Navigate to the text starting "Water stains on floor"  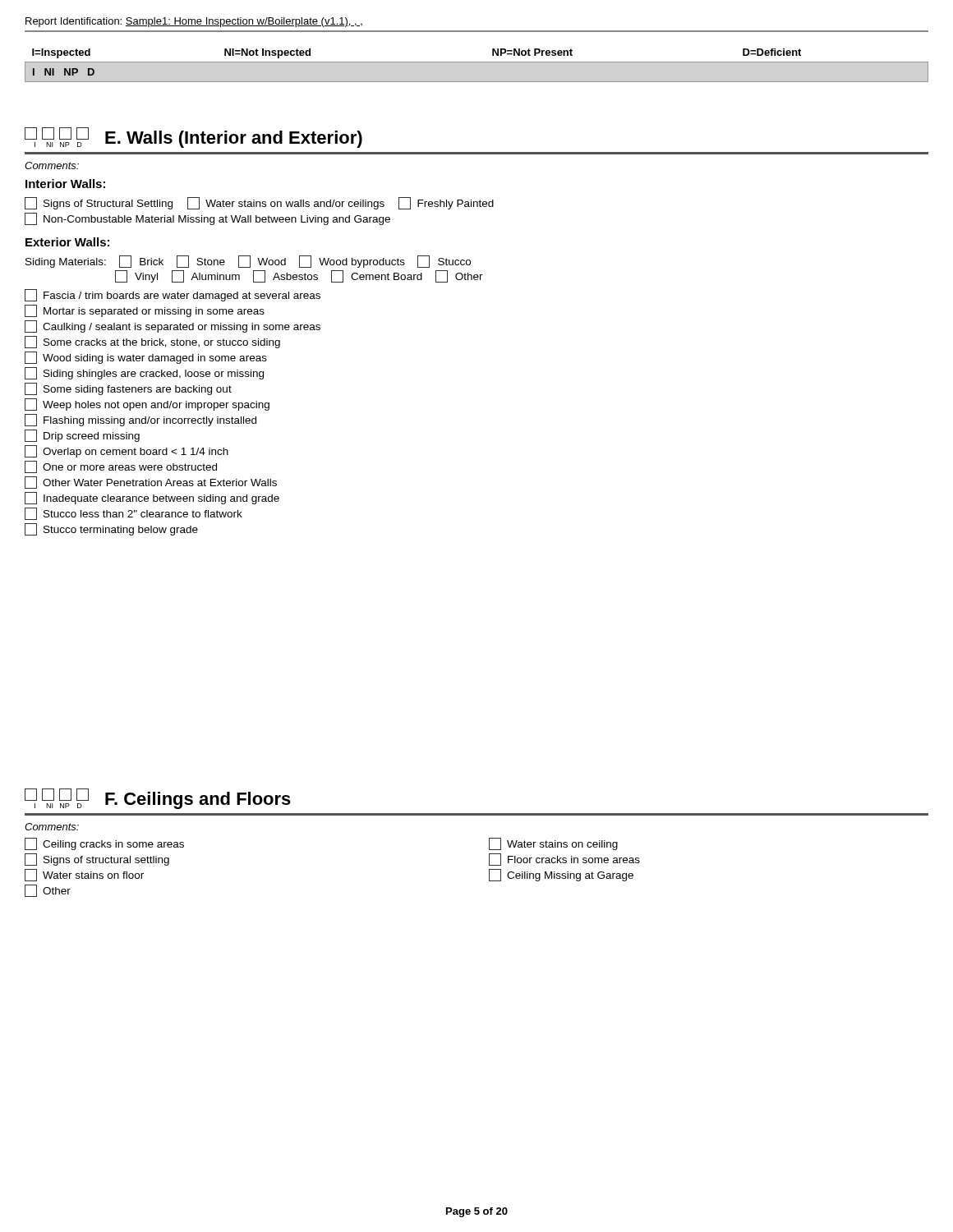pos(84,875)
